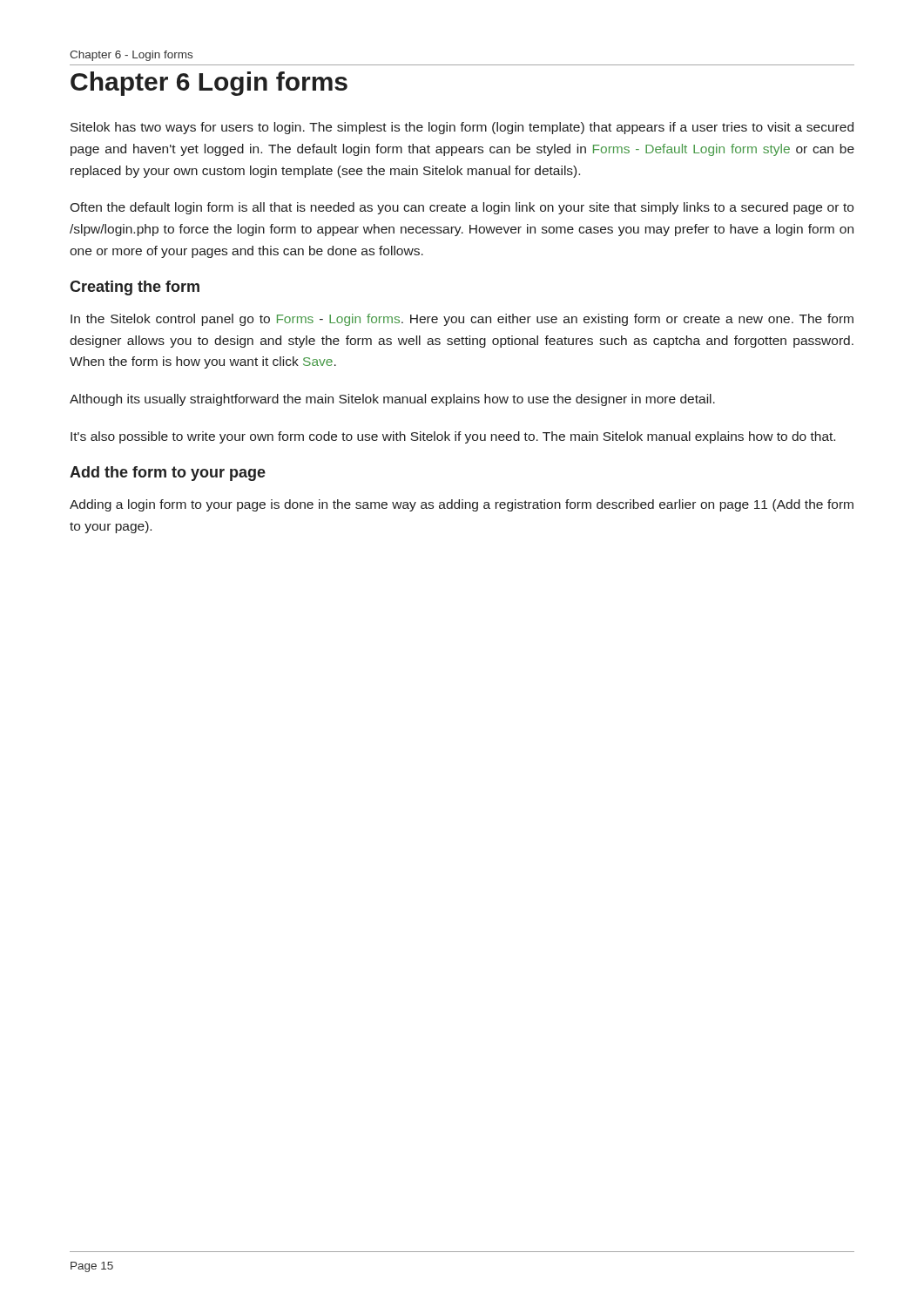Image resolution: width=924 pixels, height=1307 pixels.
Task: Select the section header that says "Add the form to your page"
Action: pyautogui.click(x=168, y=472)
